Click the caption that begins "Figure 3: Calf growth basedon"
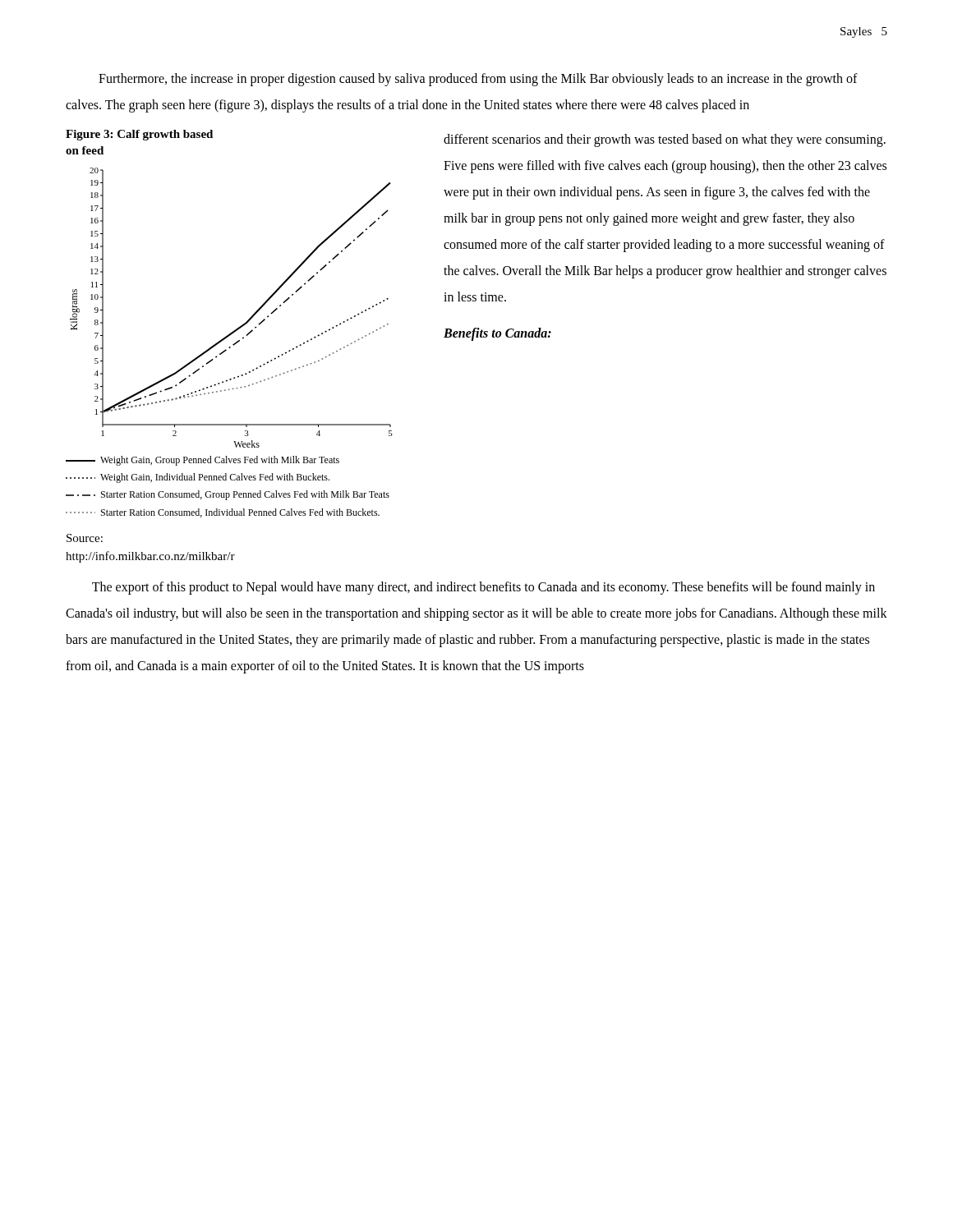953x1232 pixels. click(x=139, y=142)
